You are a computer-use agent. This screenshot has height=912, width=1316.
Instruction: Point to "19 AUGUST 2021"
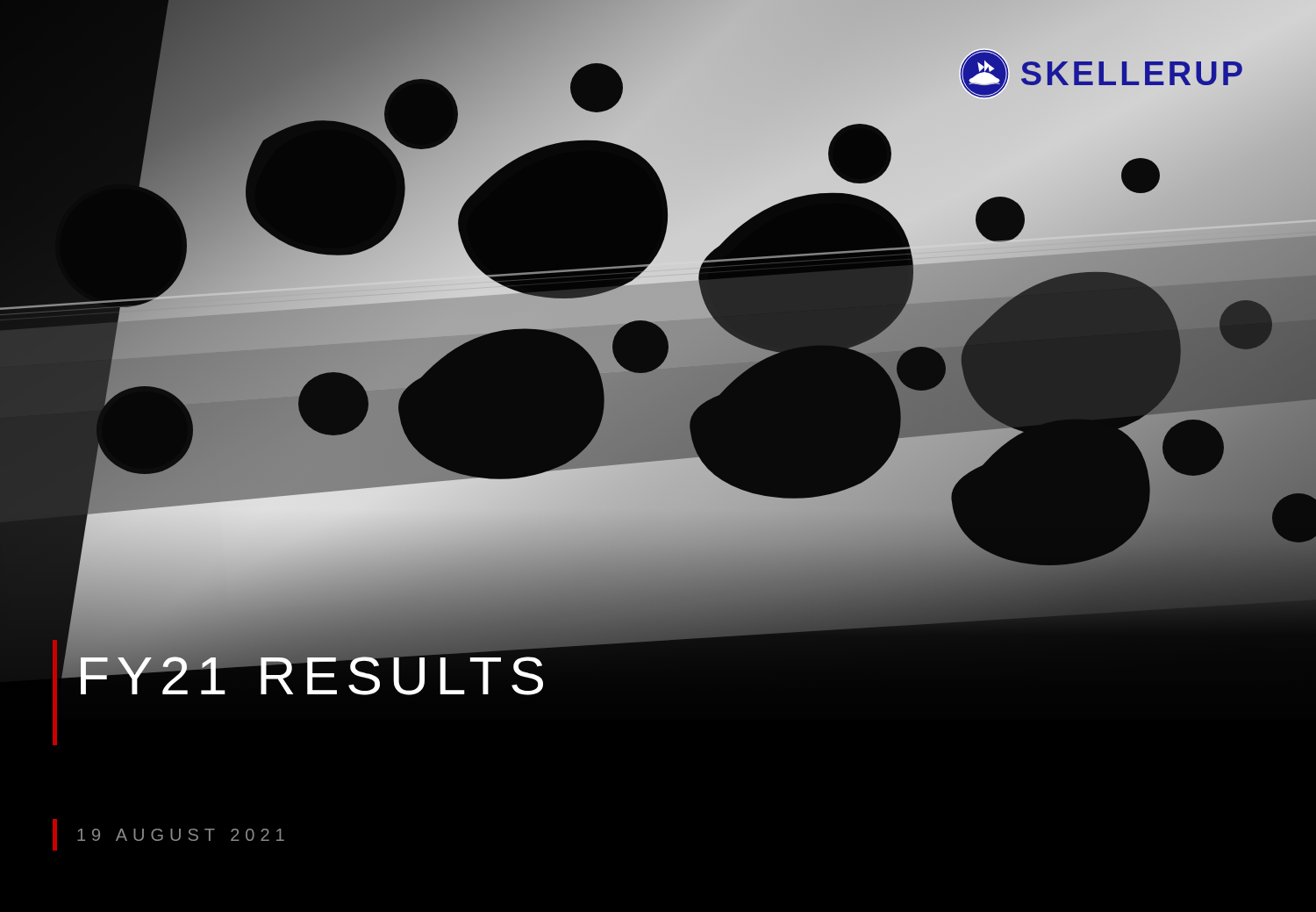coord(171,835)
